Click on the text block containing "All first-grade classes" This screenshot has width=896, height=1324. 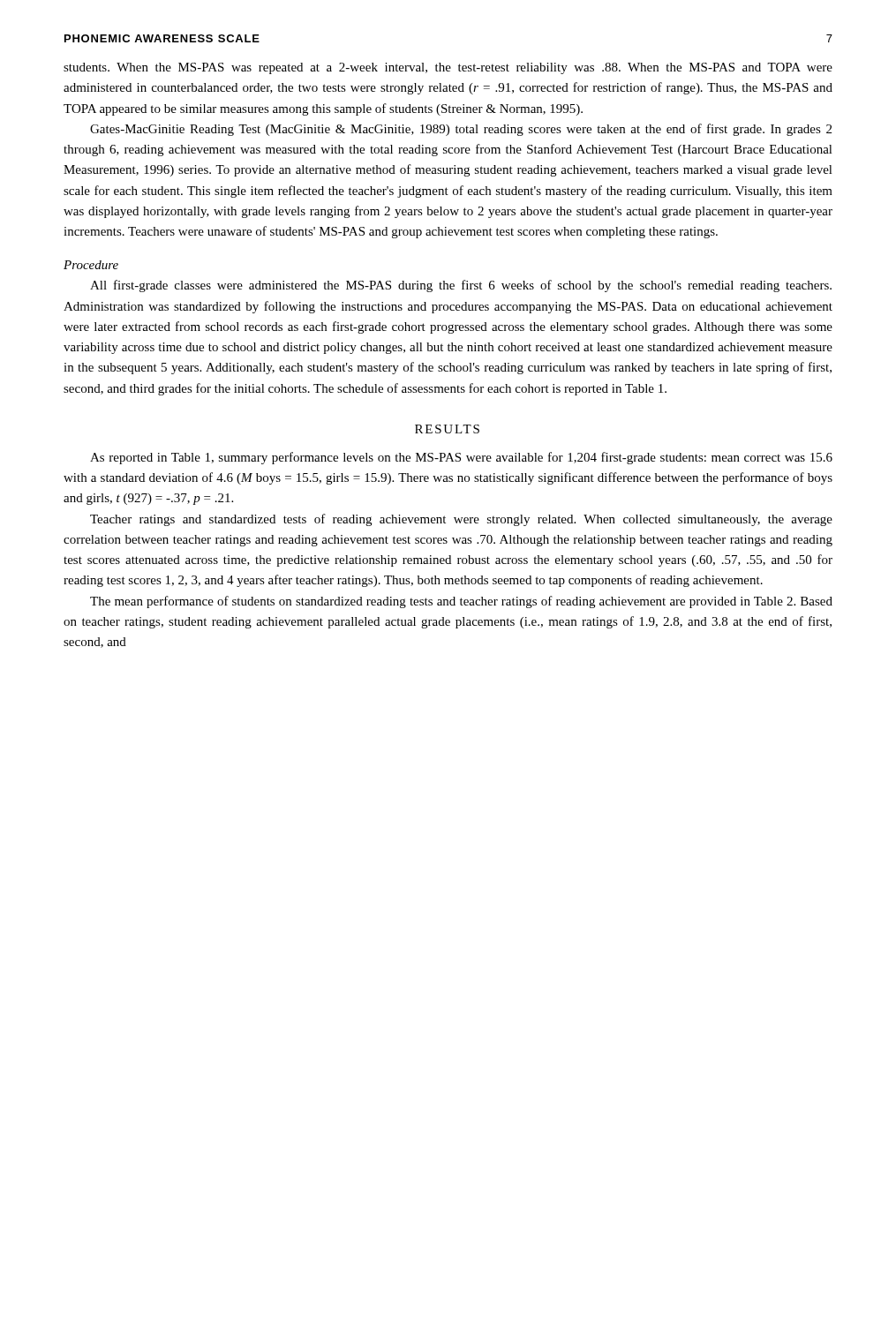pos(448,337)
